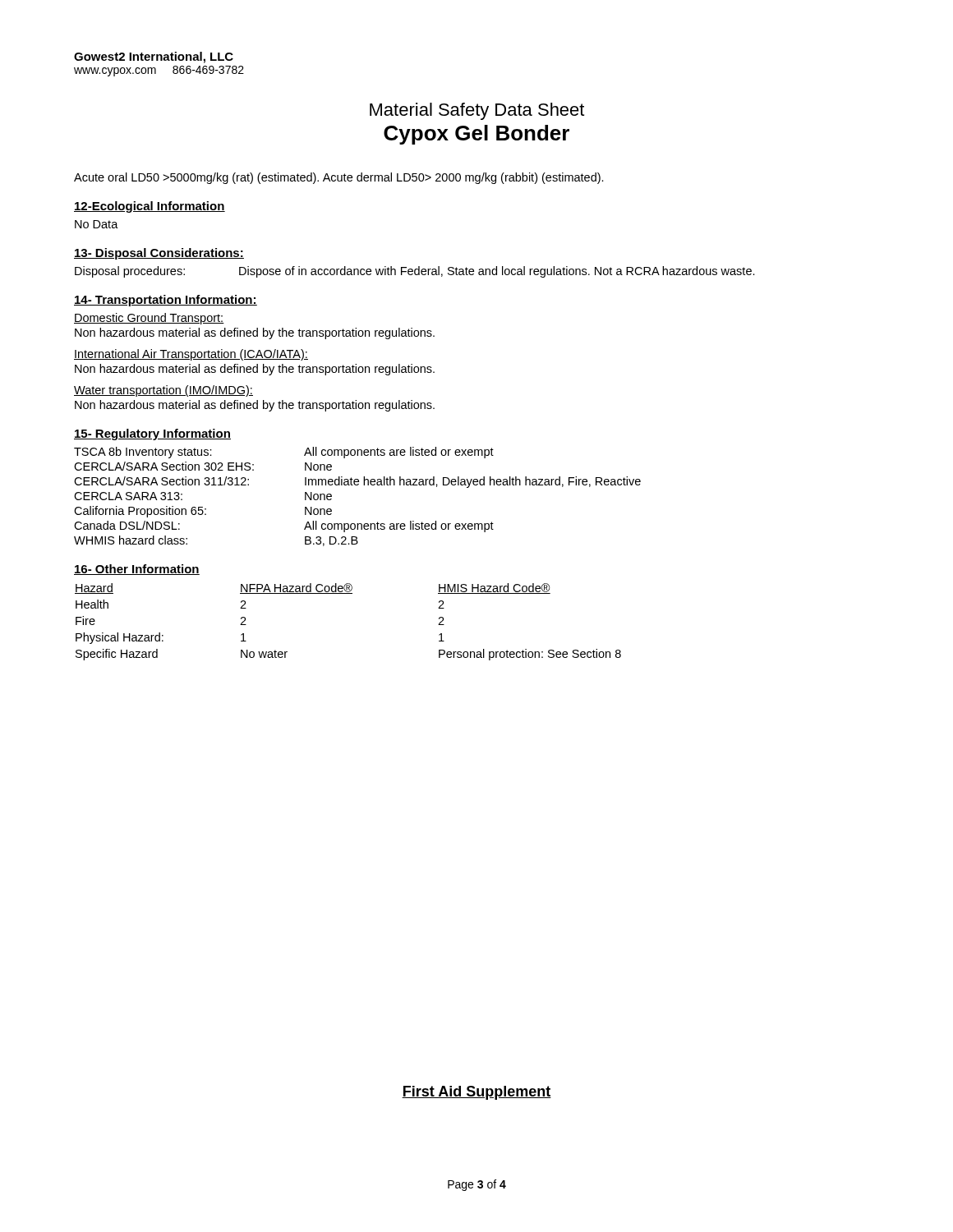Locate the text block containing "TSCA 8b Inventory status:All components are listed or"
Viewport: 953px width, 1232px height.
pyautogui.click(x=476, y=496)
